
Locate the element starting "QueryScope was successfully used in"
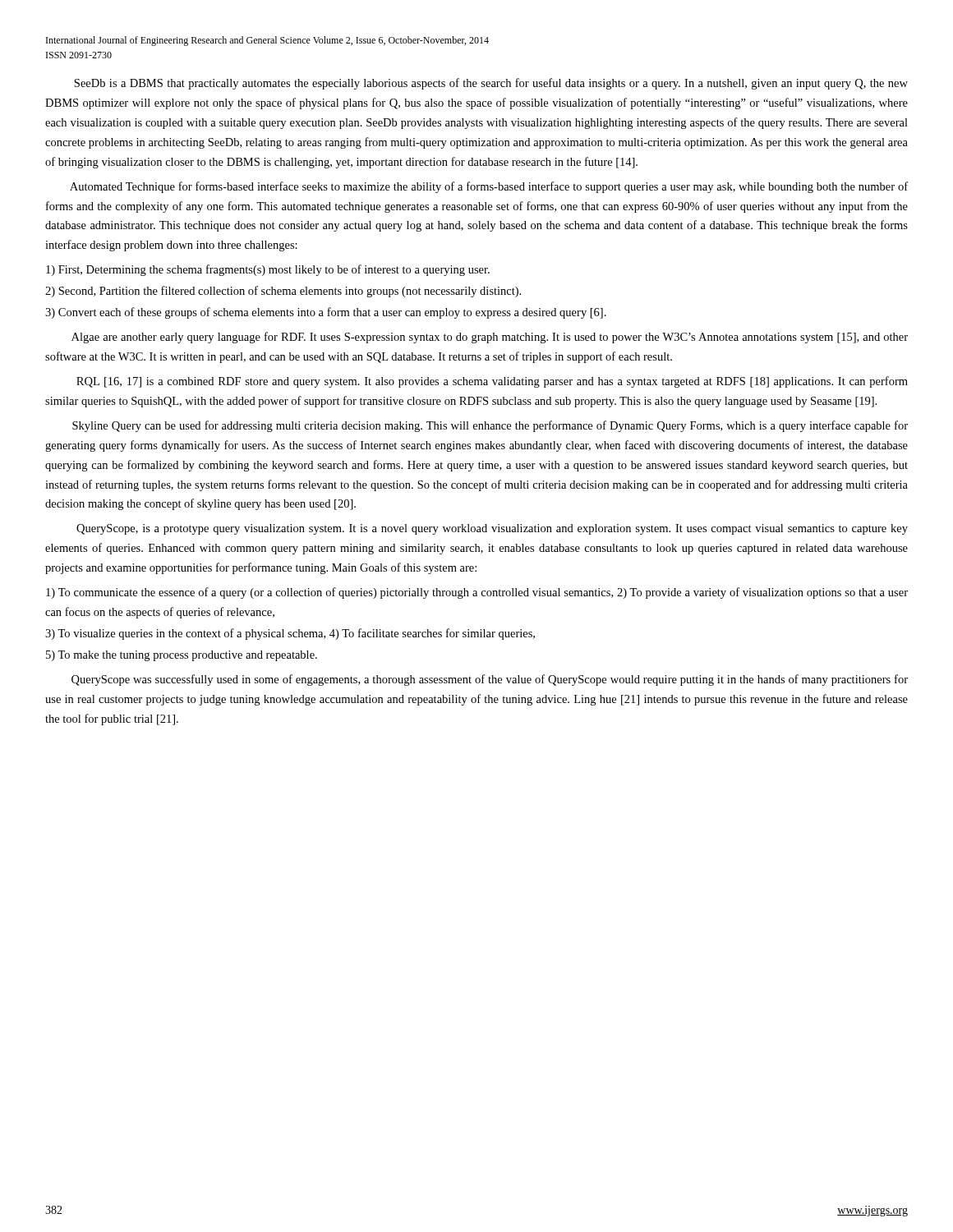pyautogui.click(x=476, y=700)
